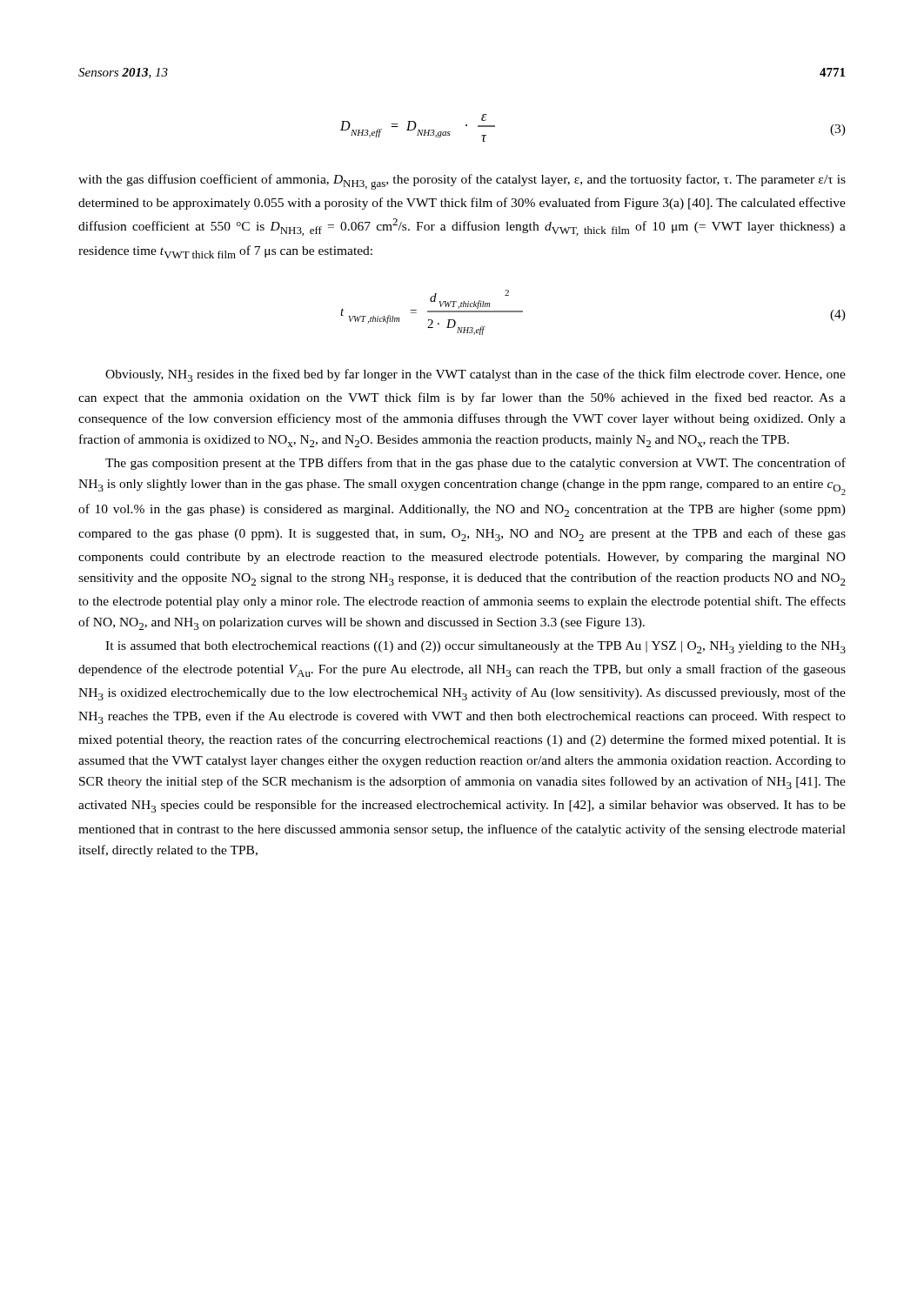
Task: Find the block on this page that starts "It is assumed that"
Action: click(462, 748)
